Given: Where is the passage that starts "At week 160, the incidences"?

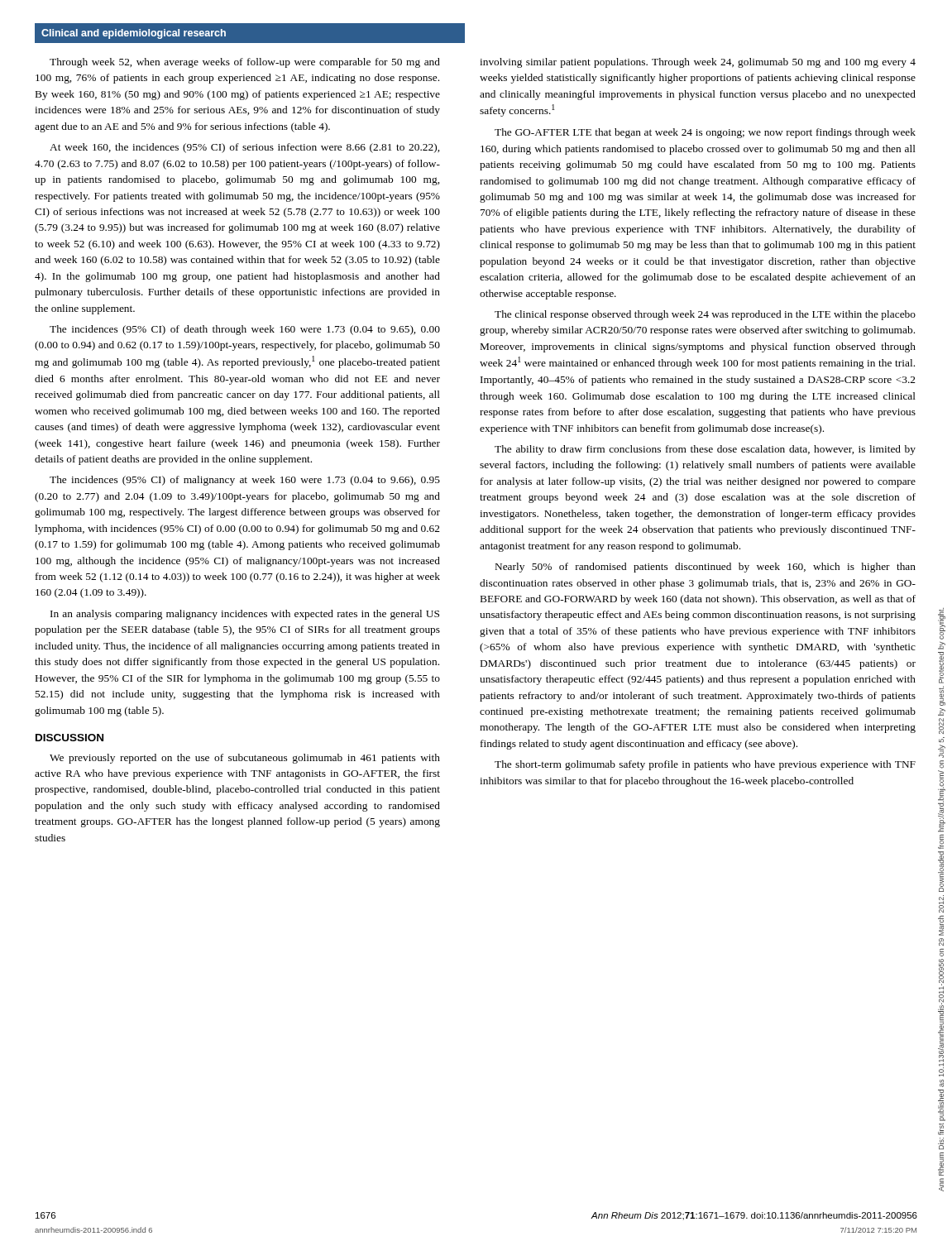Looking at the screenshot, I should (x=237, y=228).
